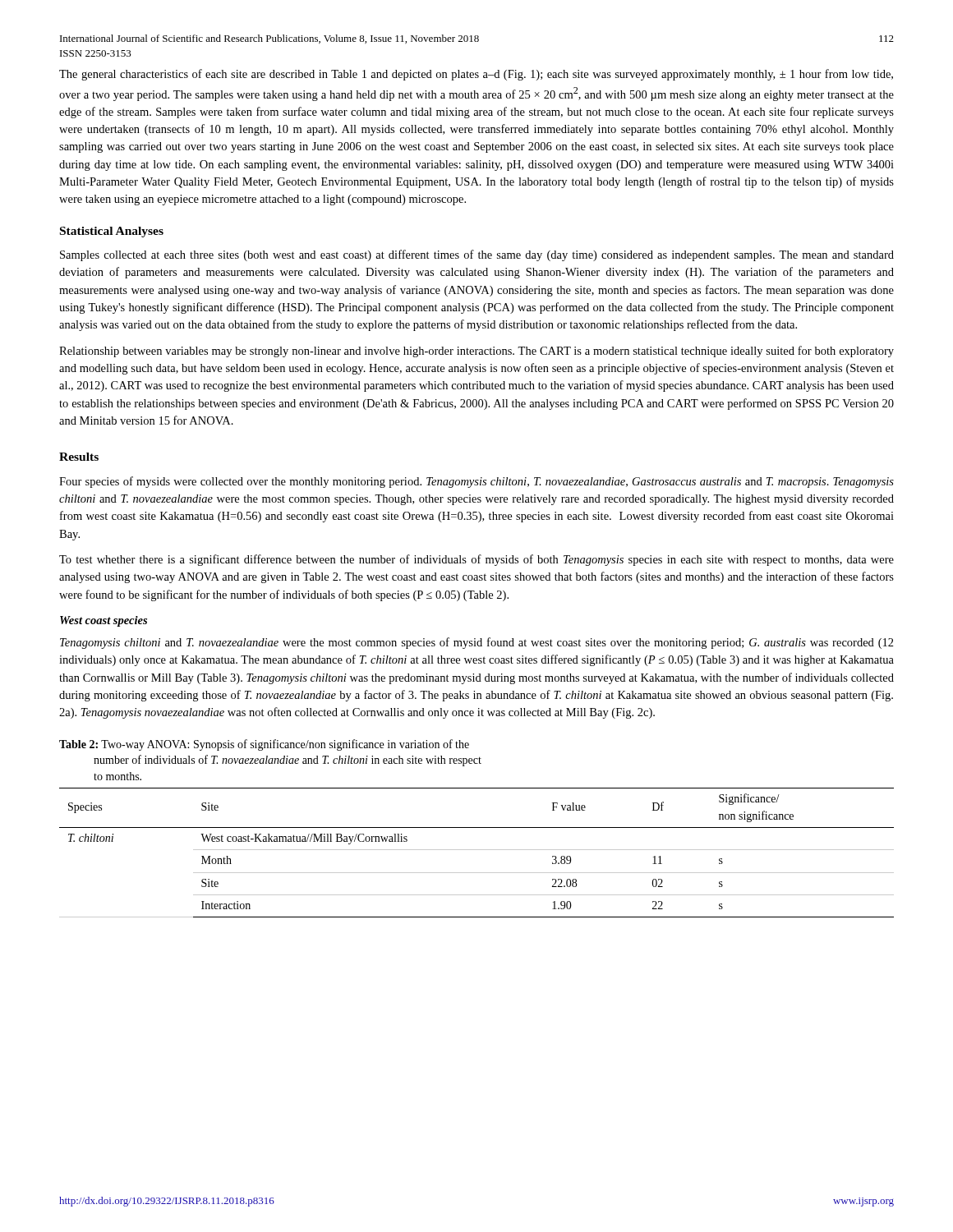Locate the text block that says "Four species of"
The height and width of the screenshot is (1232, 953).
point(476,507)
